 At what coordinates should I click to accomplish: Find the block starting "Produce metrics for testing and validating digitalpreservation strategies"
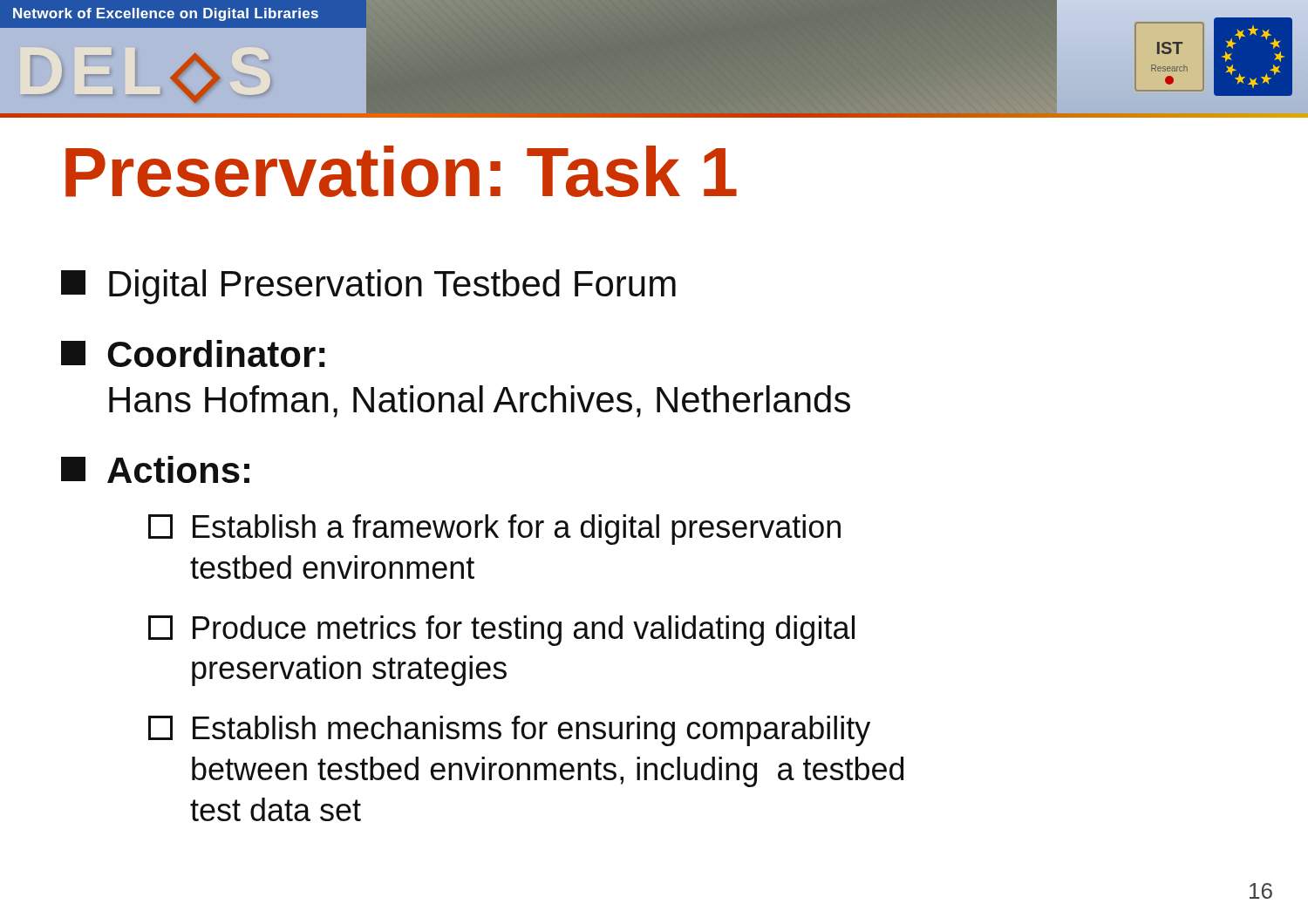coord(693,649)
